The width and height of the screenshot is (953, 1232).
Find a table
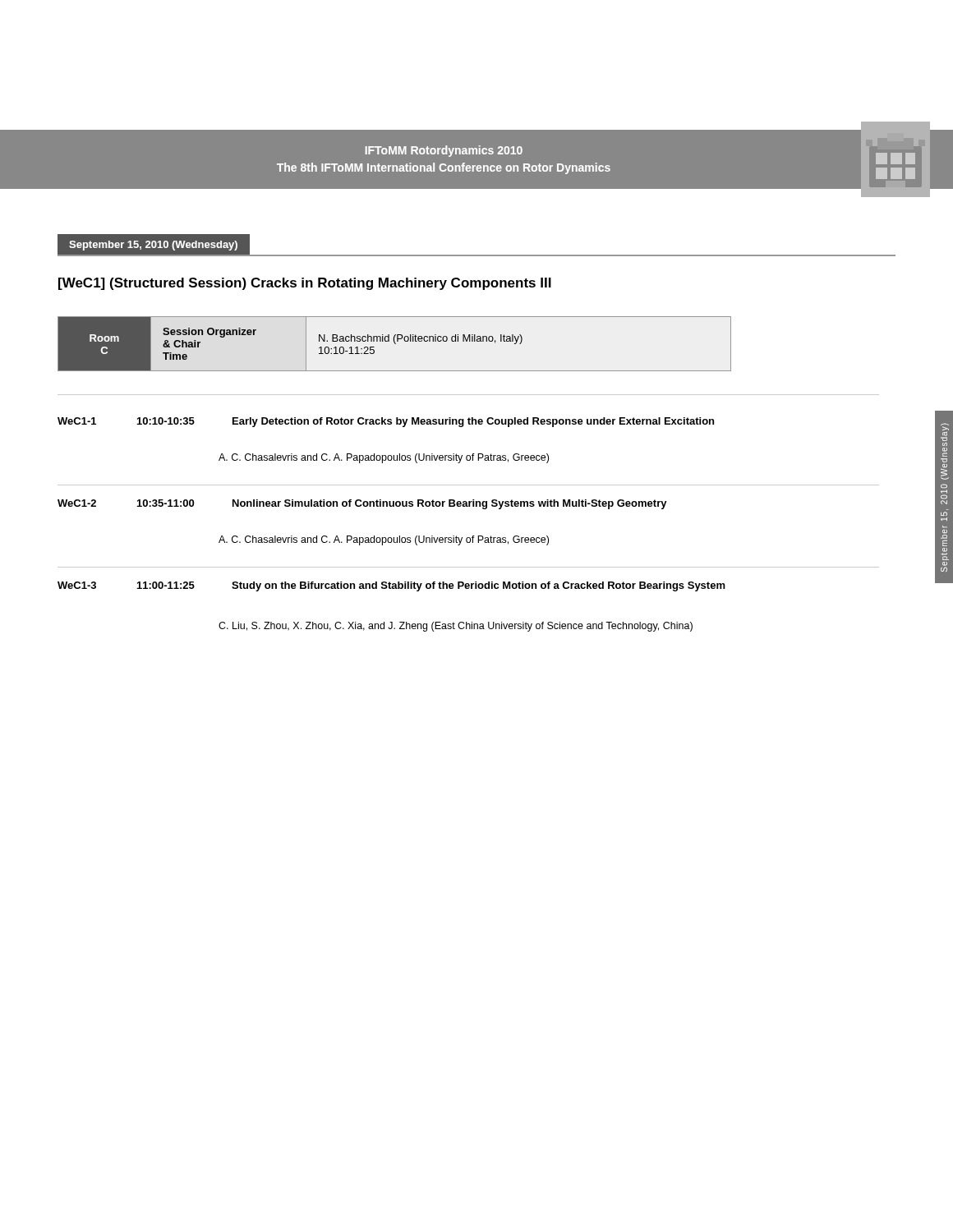point(394,344)
